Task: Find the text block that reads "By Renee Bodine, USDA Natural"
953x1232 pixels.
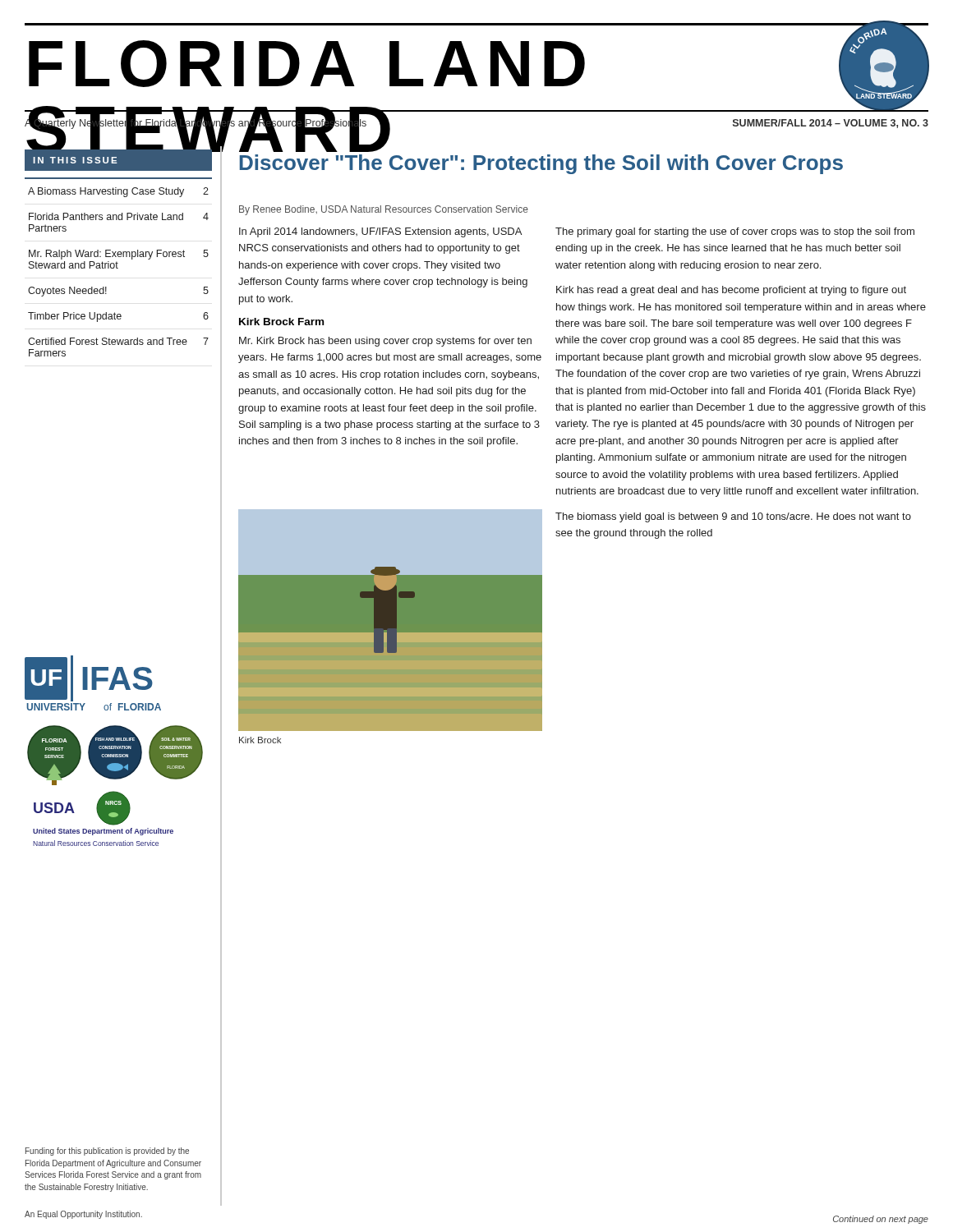Action: (x=383, y=209)
